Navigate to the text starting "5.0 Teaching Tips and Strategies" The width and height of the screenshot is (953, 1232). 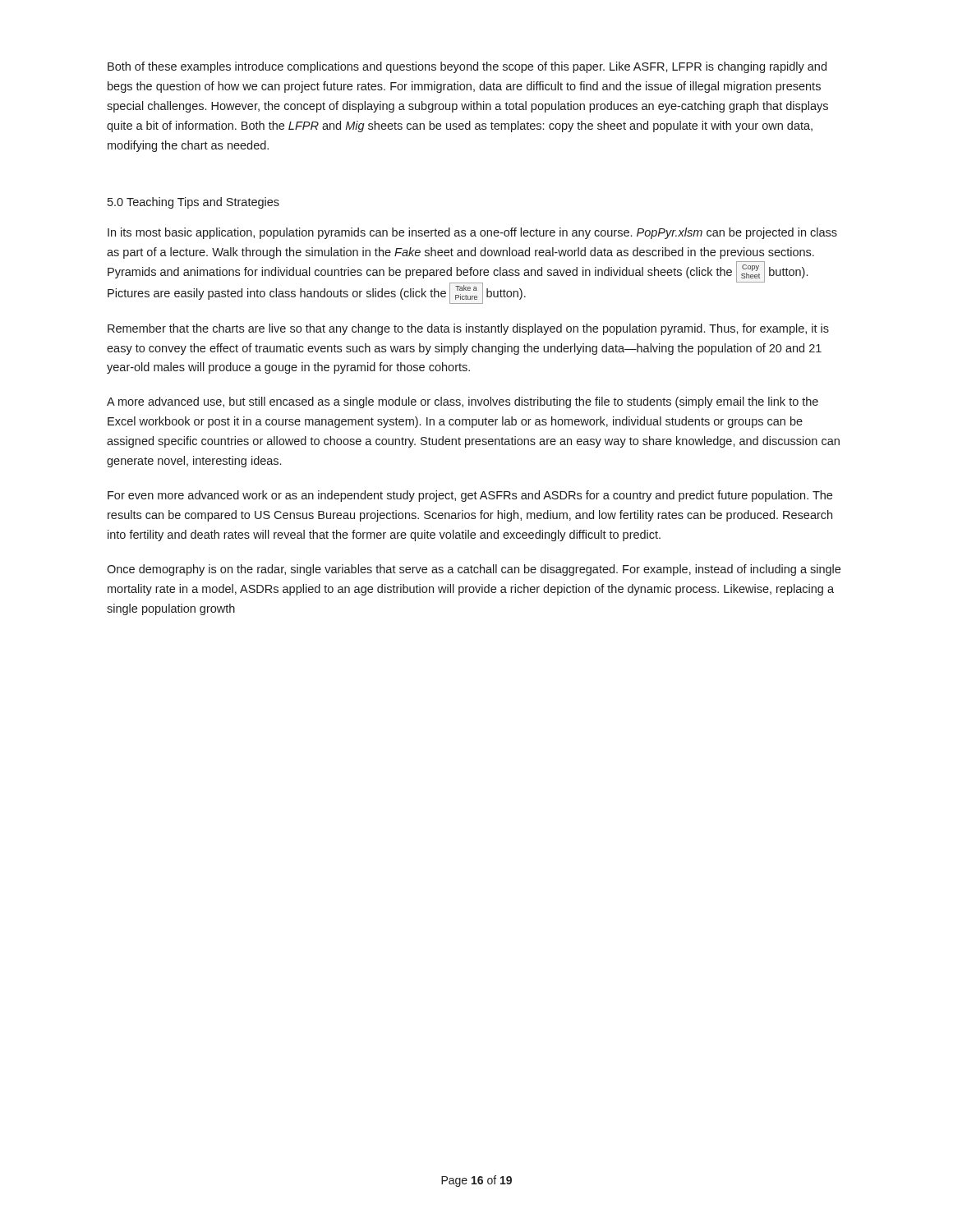coord(193,202)
